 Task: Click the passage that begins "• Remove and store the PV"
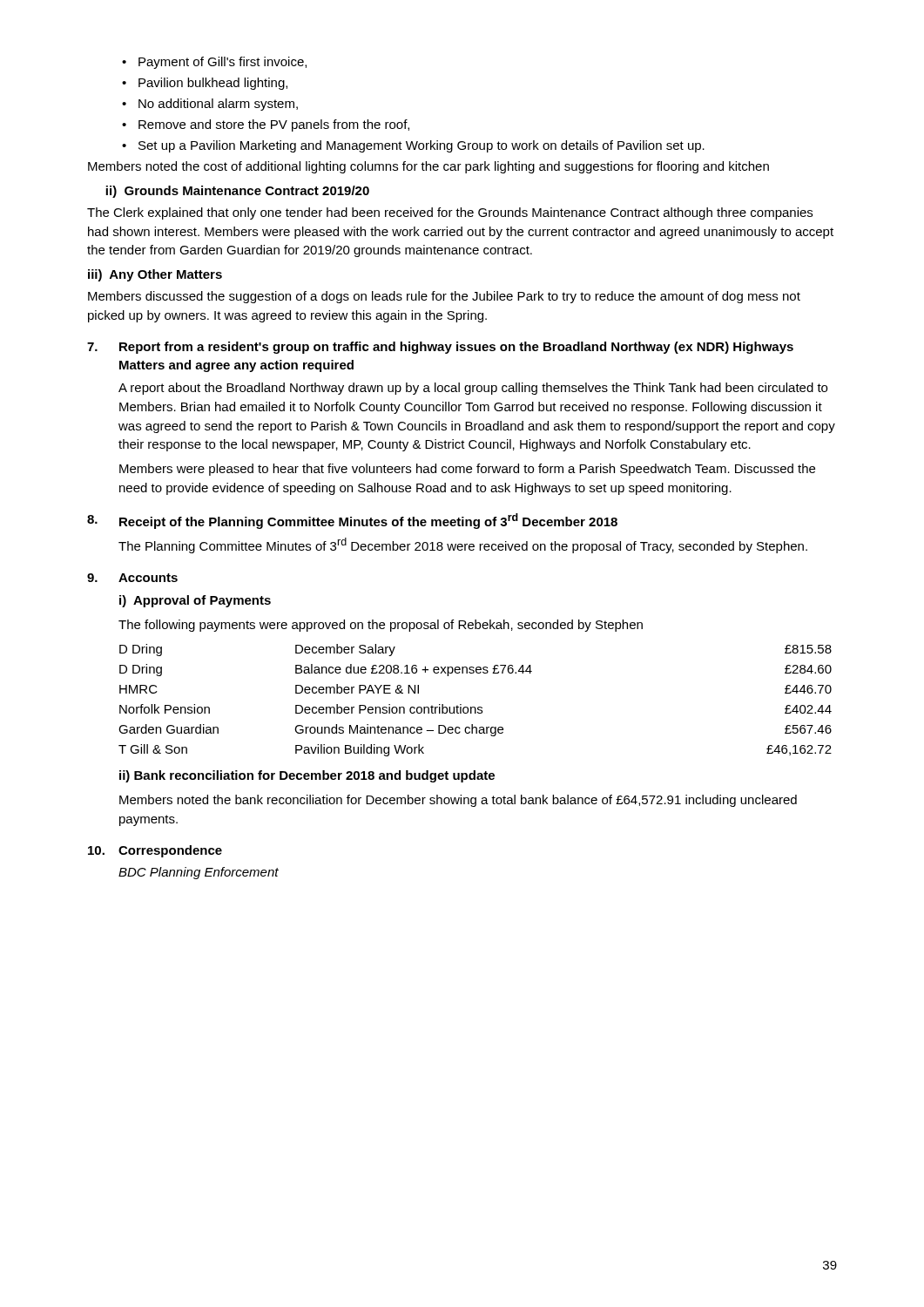(x=266, y=125)
